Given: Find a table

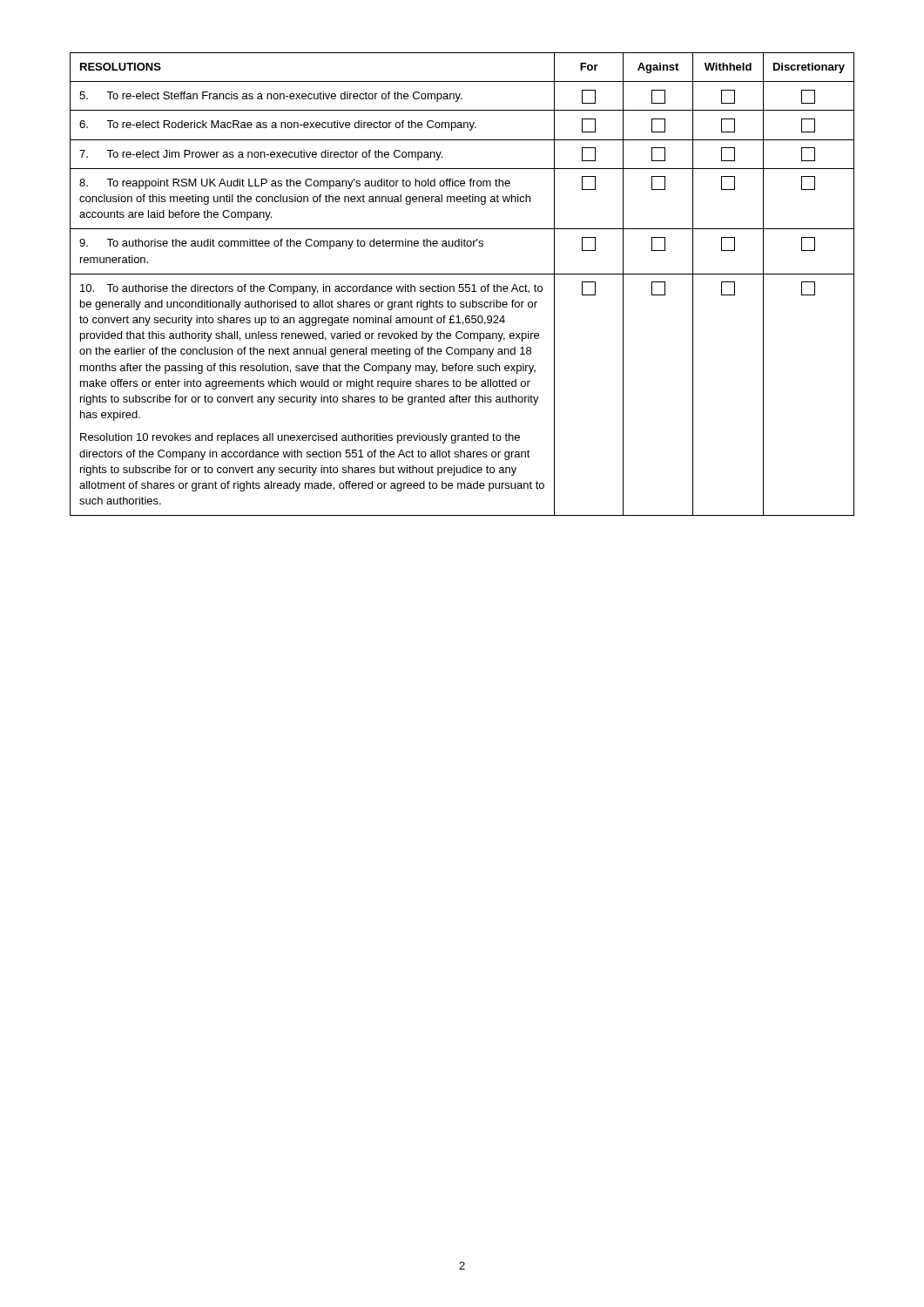Looking at the screenshot, I should (x=462, y=284).
